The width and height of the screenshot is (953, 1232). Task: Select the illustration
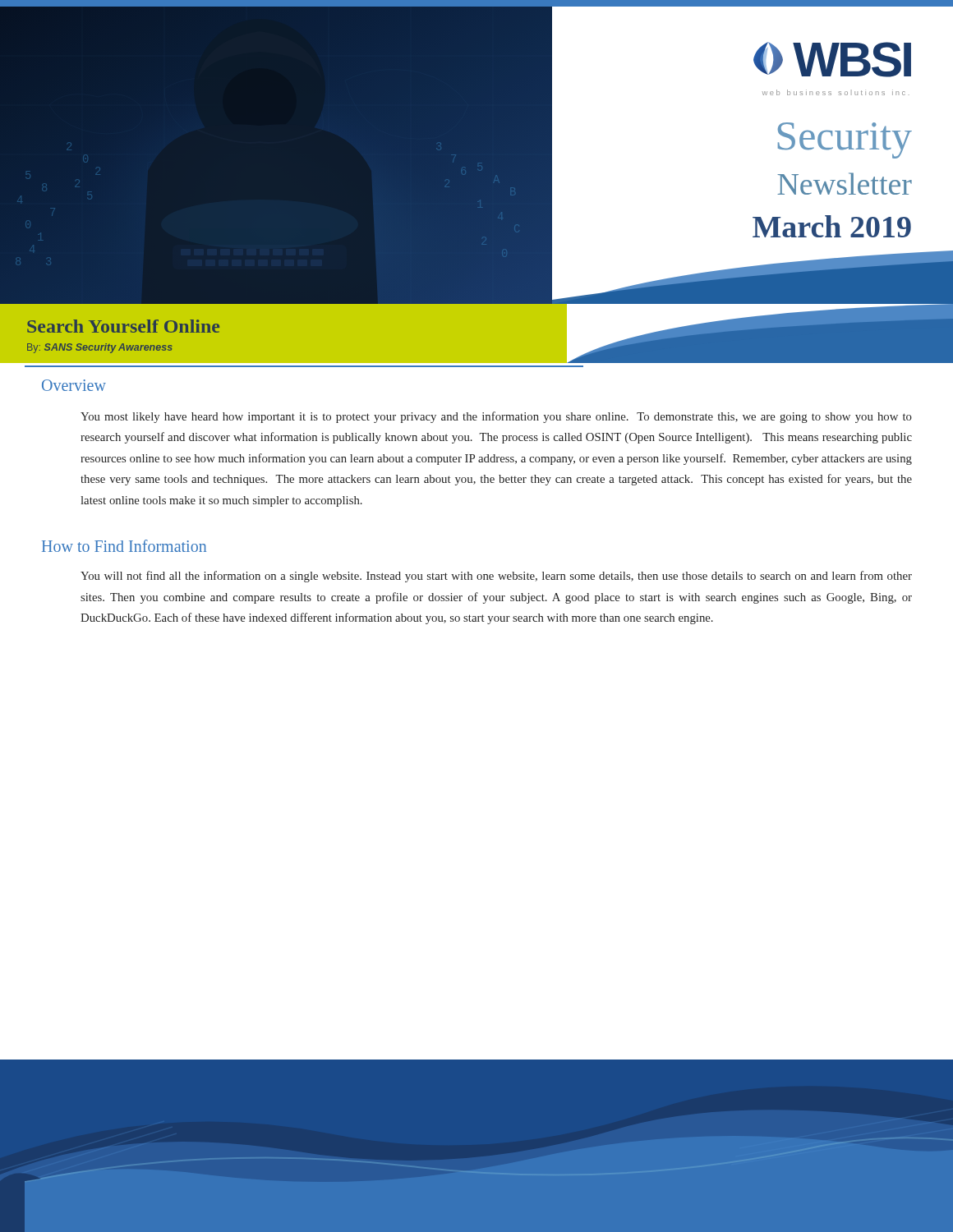tap(476, 1146)
